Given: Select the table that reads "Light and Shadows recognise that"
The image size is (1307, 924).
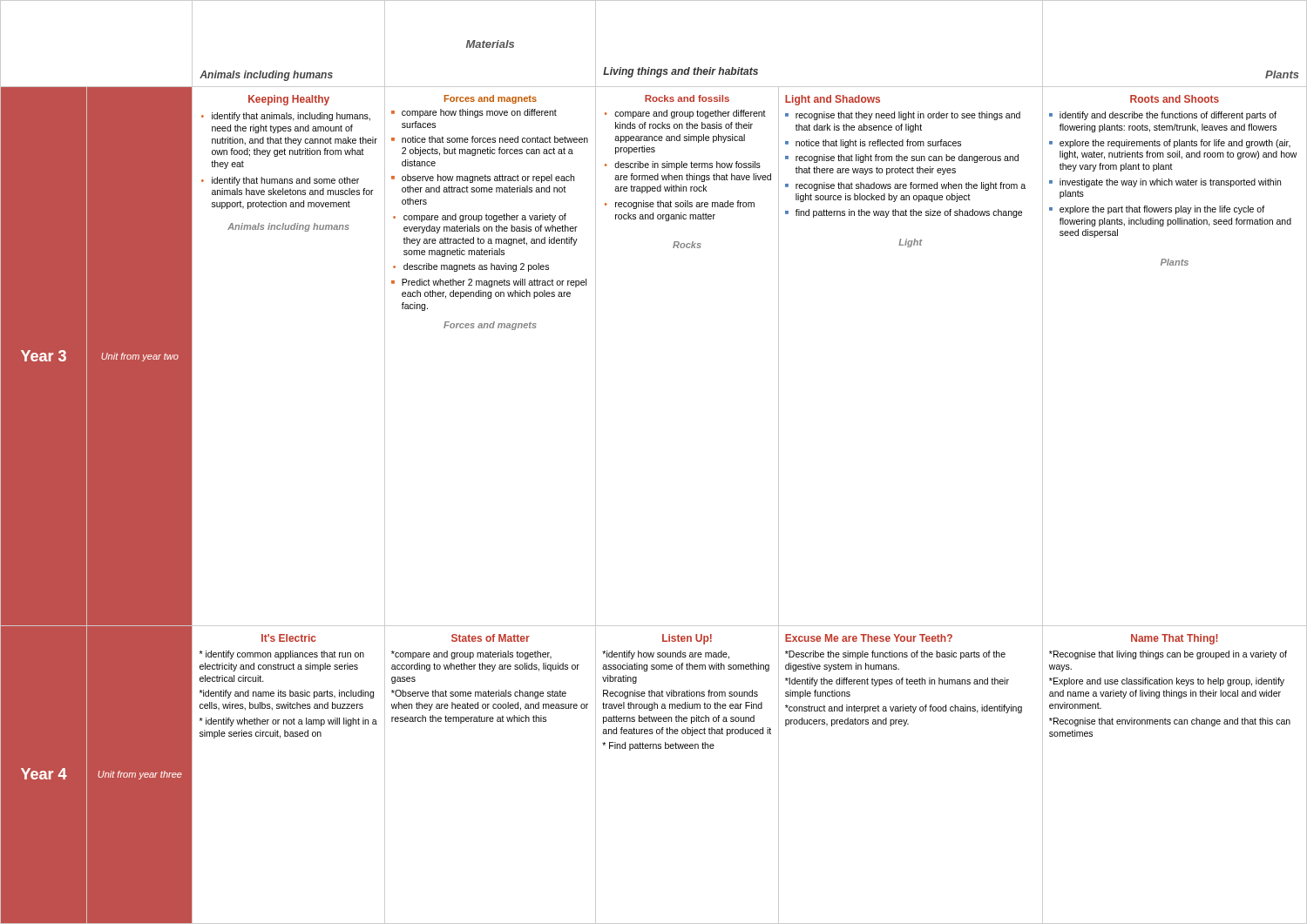Looking at the screenshot, I should tap(910, 356).
